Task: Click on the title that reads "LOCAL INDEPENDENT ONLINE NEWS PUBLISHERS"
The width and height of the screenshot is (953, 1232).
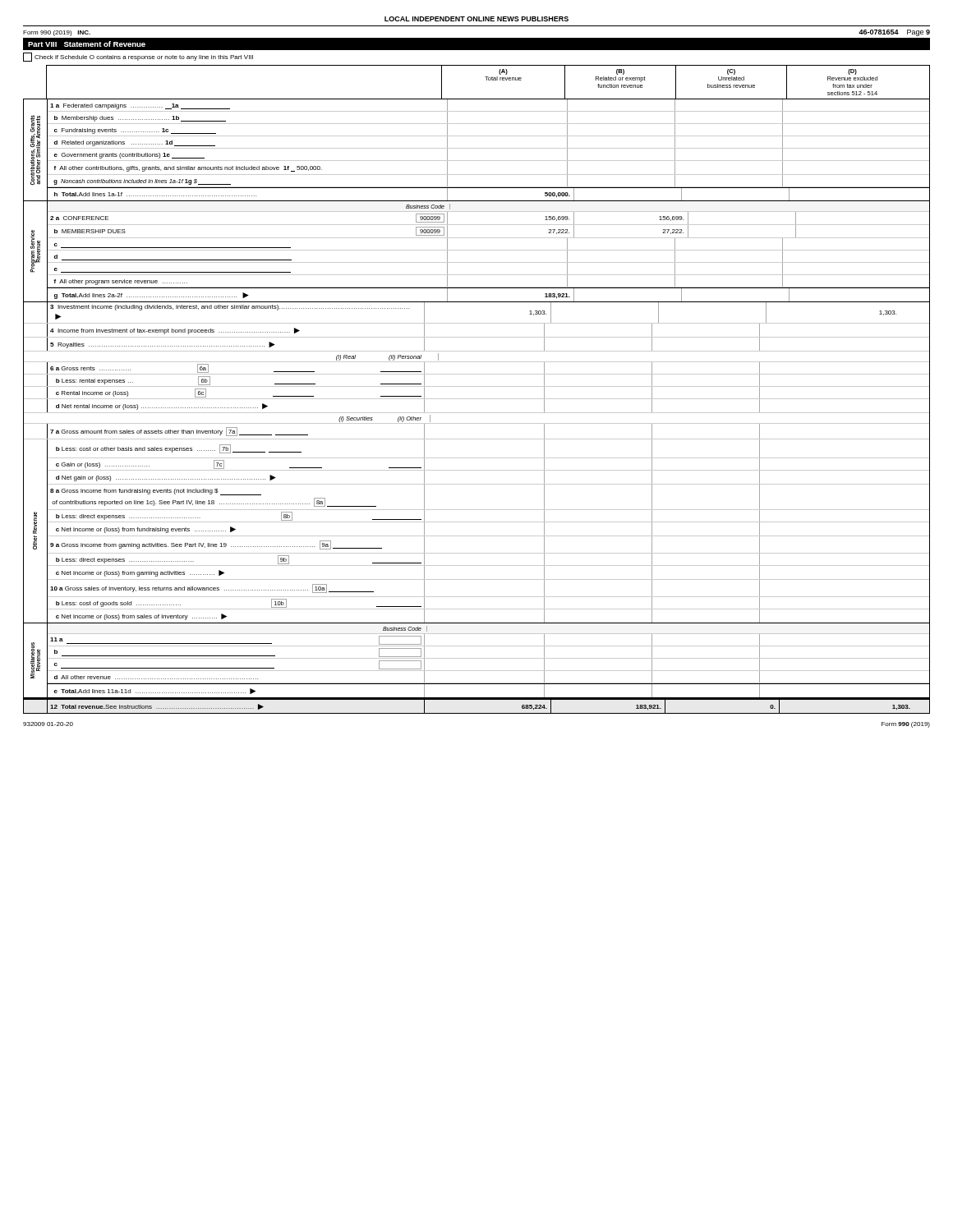Action: 476,19
